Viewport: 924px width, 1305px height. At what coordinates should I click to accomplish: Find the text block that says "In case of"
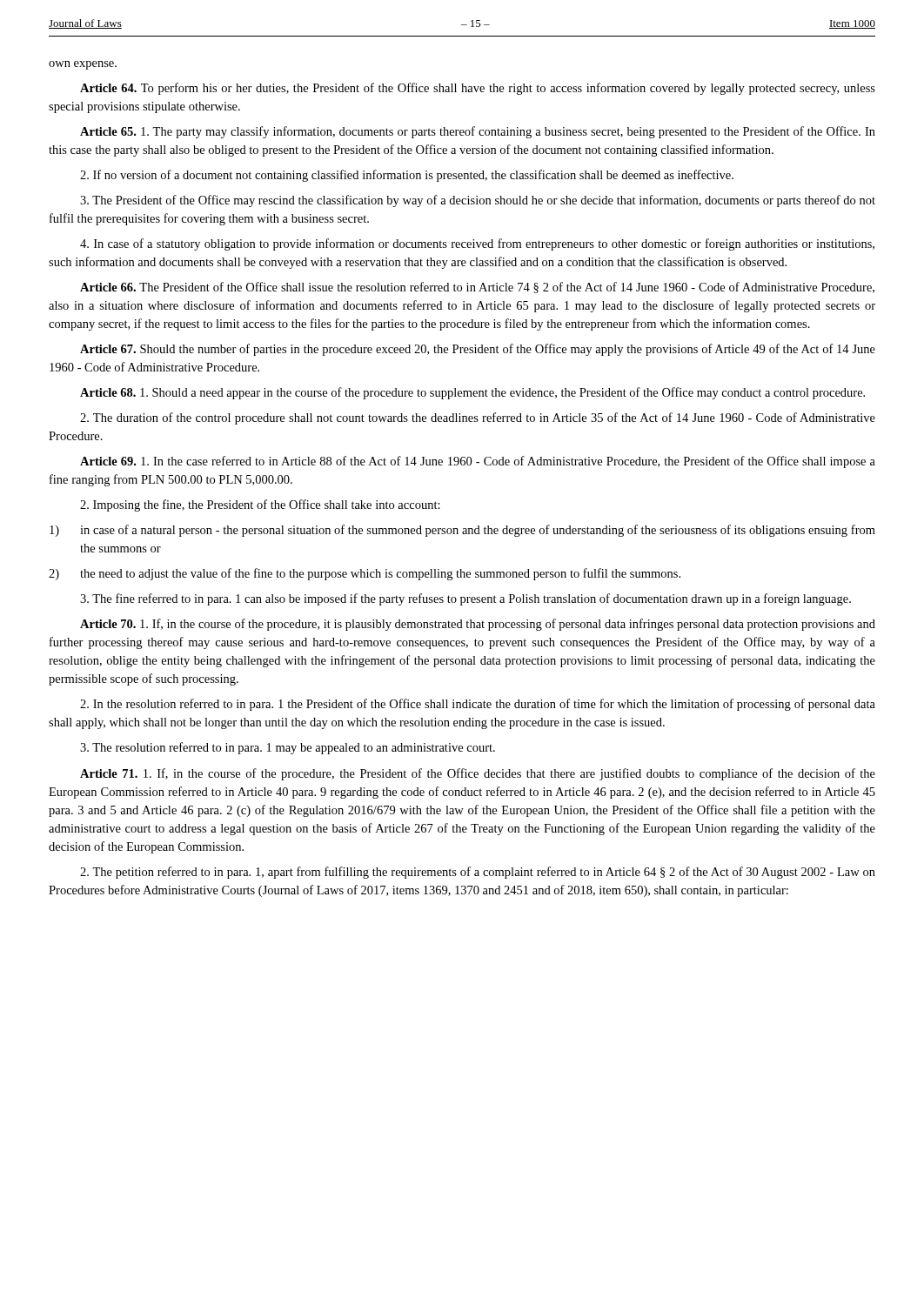tap(462, 253)
